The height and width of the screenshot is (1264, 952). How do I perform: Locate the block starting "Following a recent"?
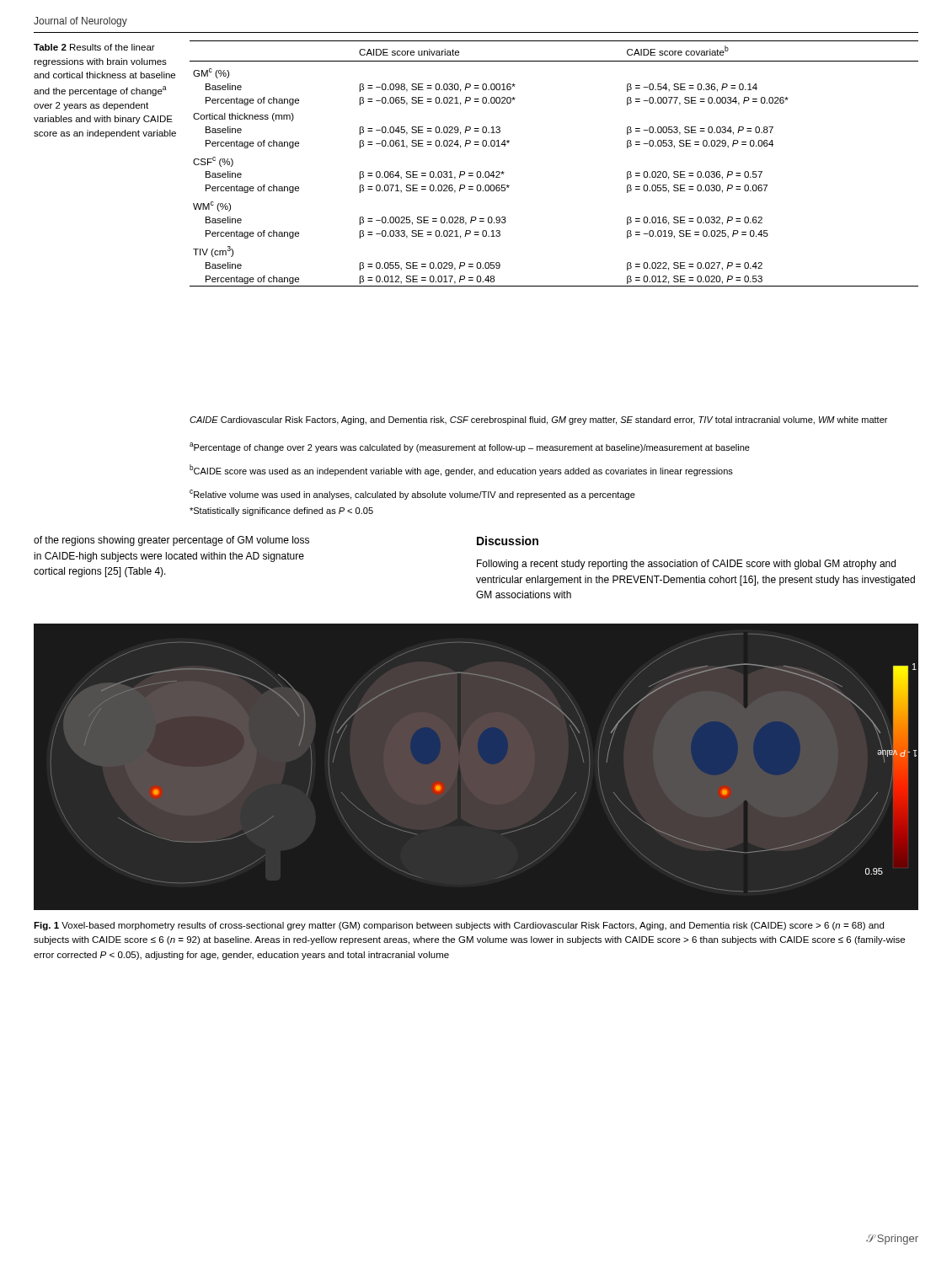tap(696, 579)
